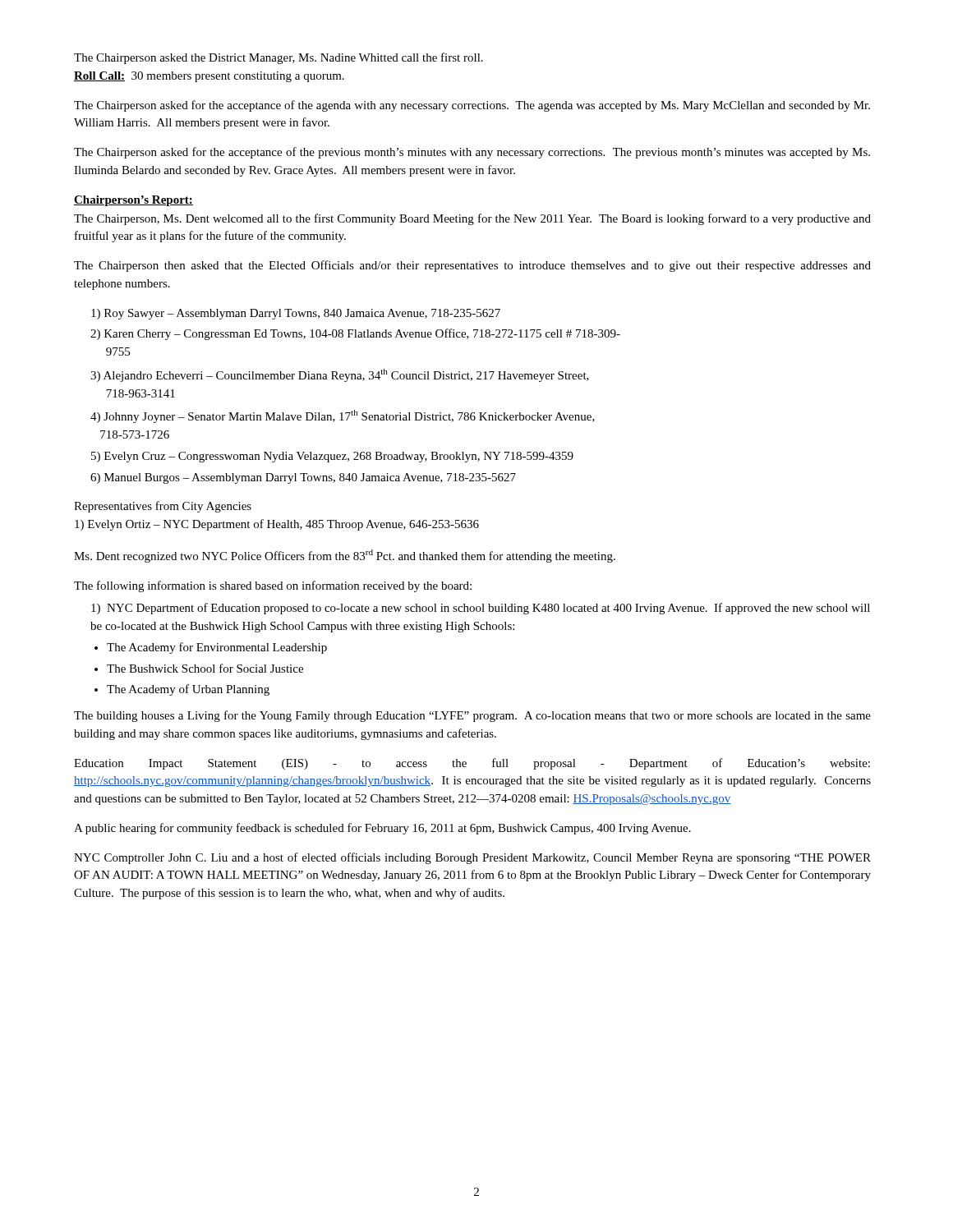Find the text block starting "The following information is shared based on information"

273,585
